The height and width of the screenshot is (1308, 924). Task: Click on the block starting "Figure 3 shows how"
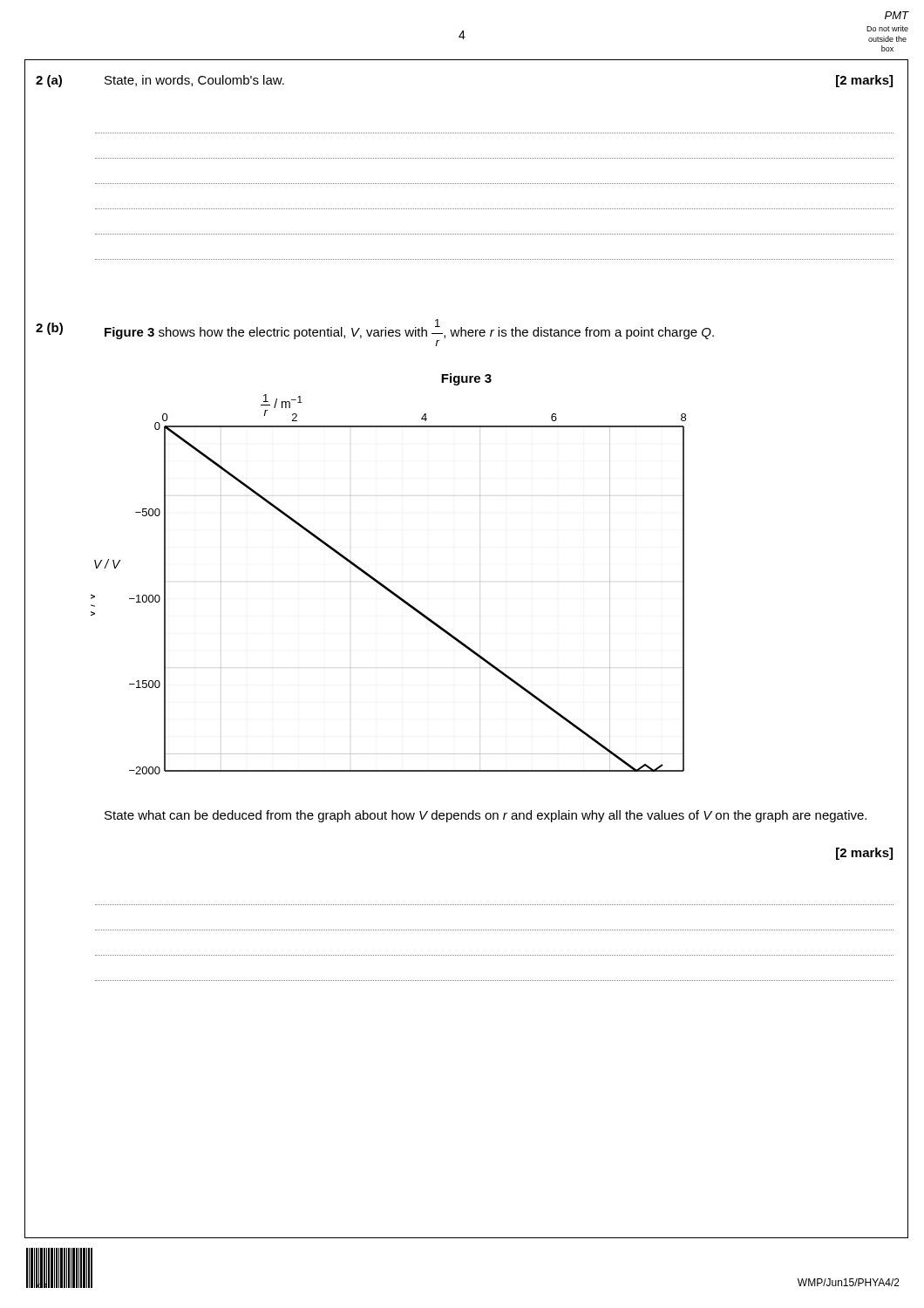tap(409, 333)
